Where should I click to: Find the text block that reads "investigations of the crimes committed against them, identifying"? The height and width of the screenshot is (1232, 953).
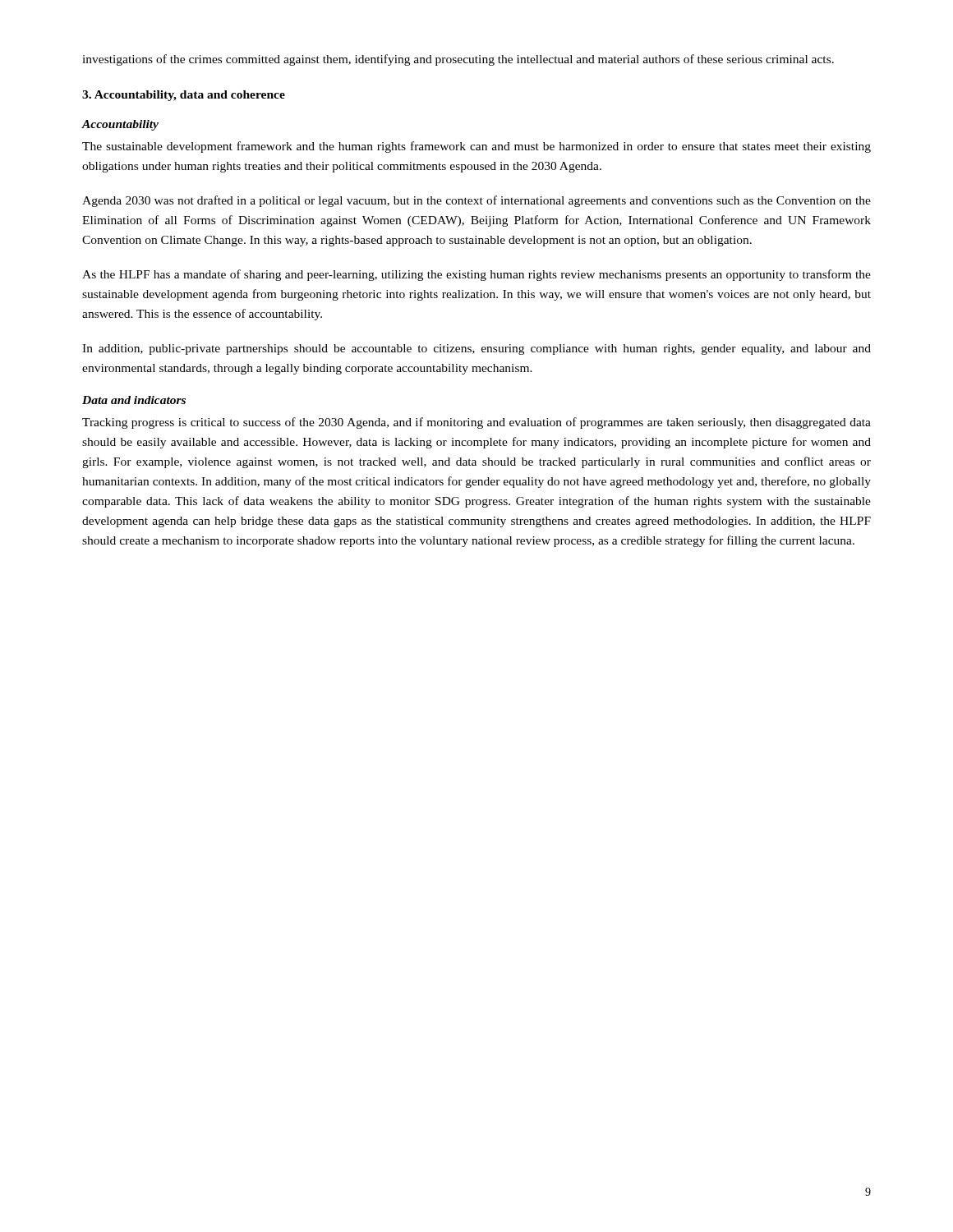(458, 59)
